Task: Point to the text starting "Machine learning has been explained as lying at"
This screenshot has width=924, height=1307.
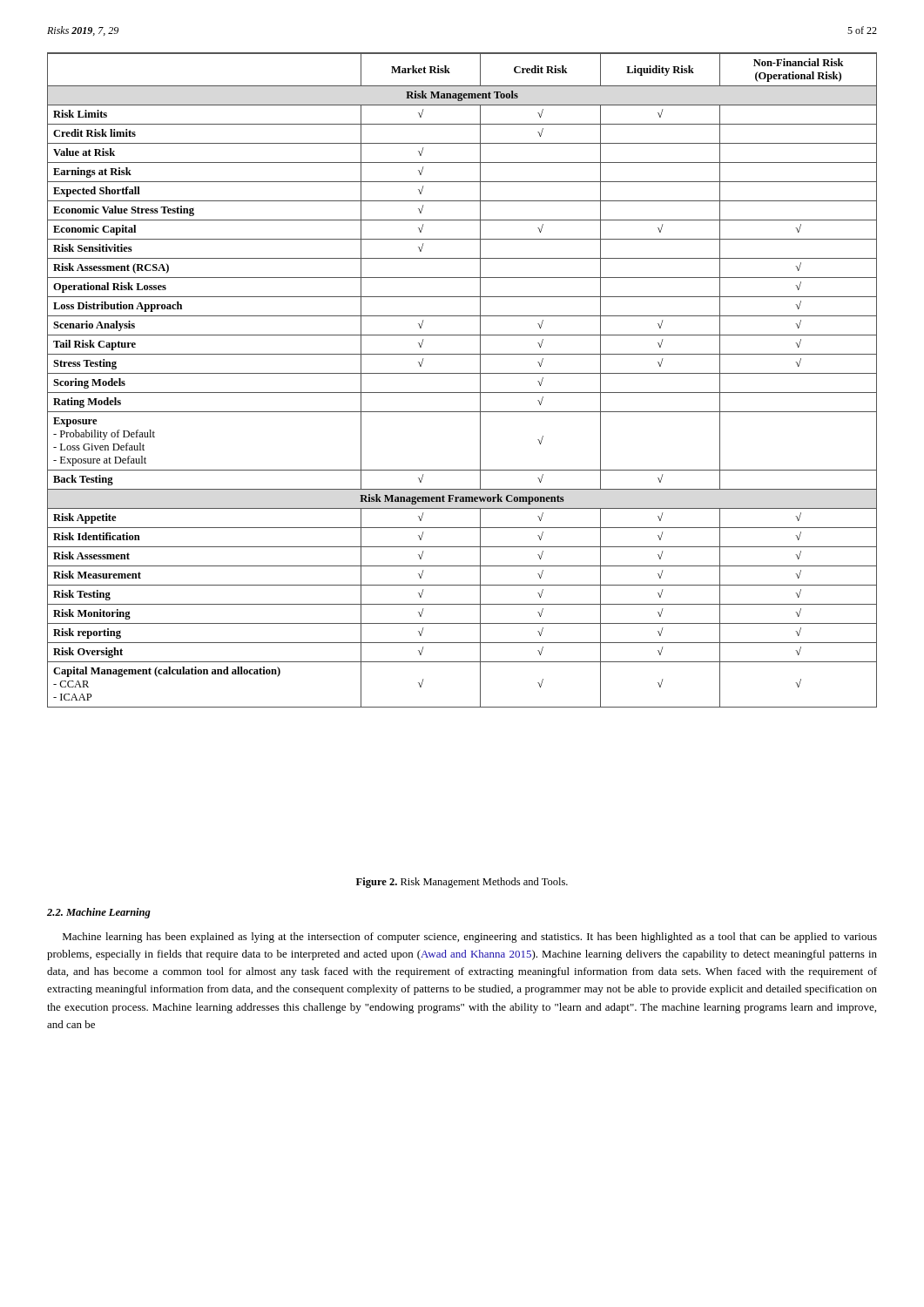Action: [x=462, y=980]
